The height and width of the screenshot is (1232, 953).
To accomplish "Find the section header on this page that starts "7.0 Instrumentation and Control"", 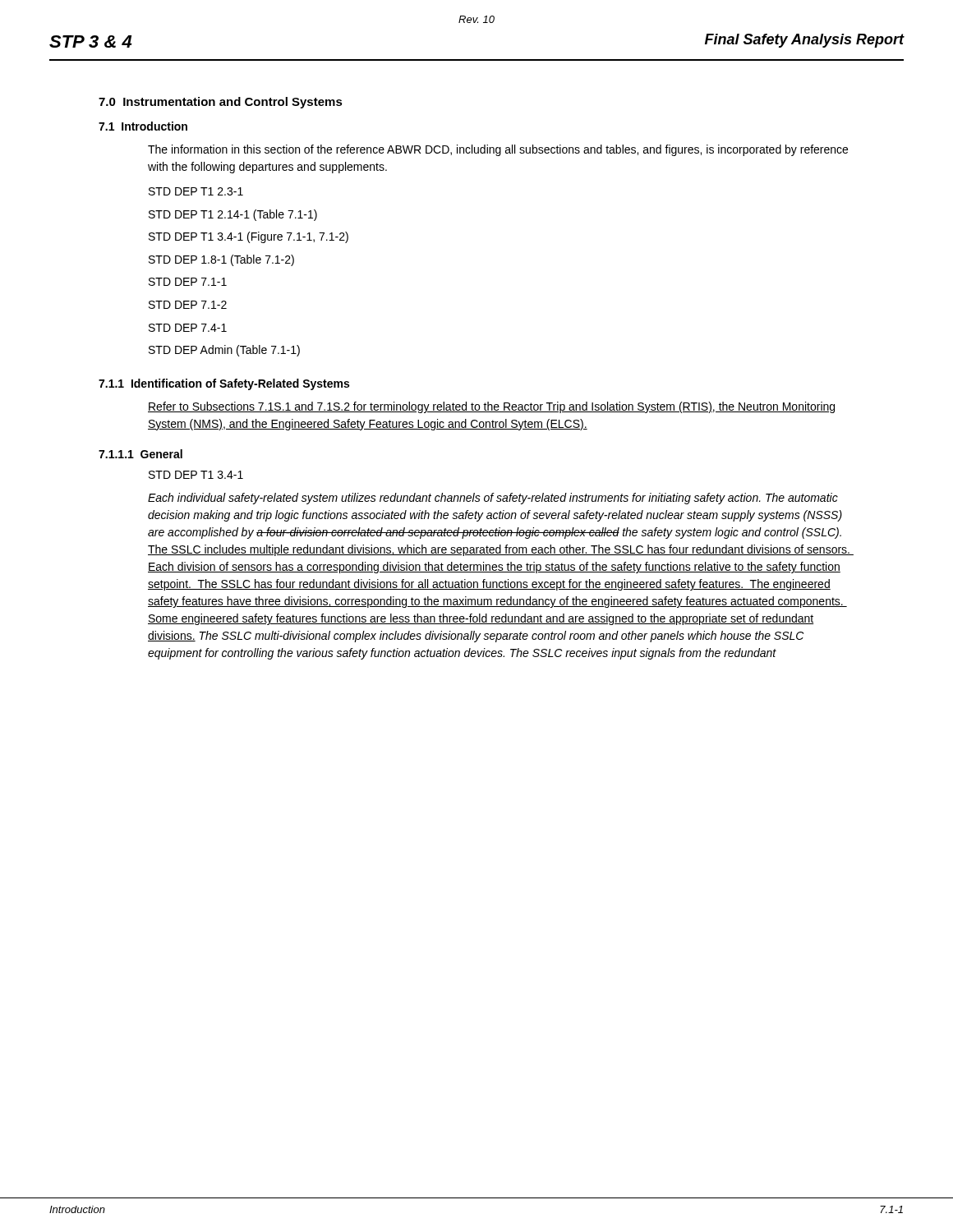I will pos(220,101).
